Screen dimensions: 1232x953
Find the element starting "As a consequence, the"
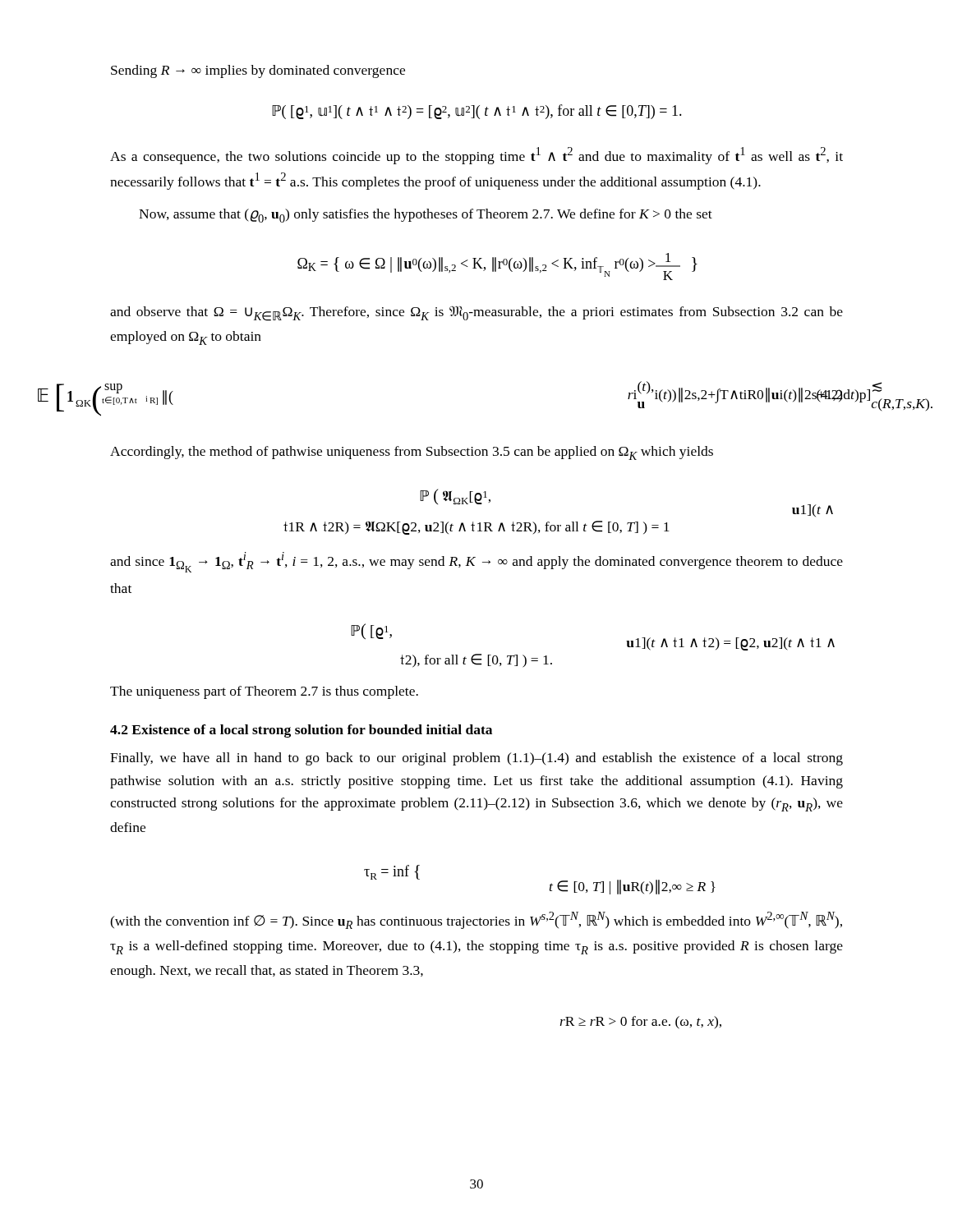click(476, 167)
